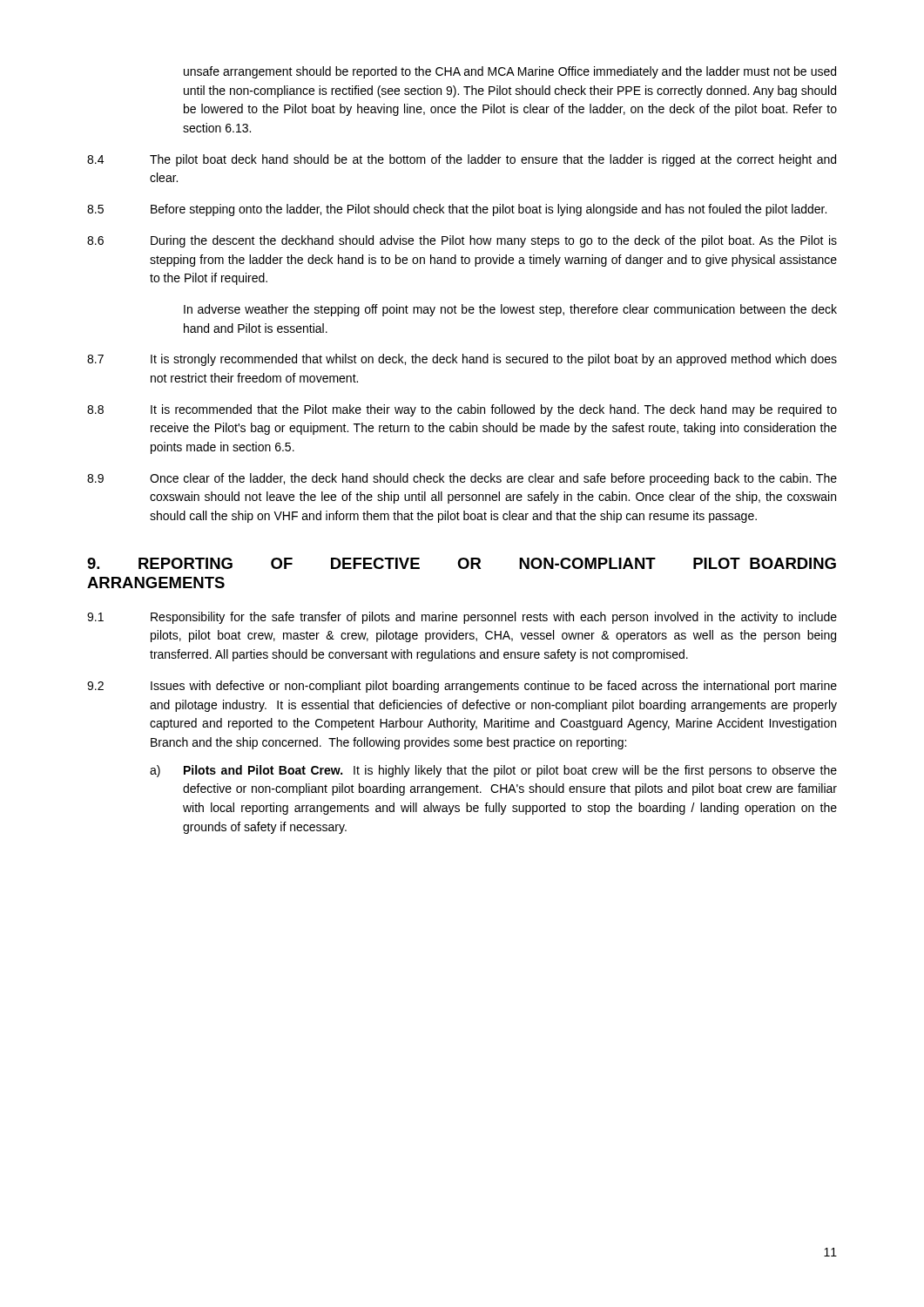Select the list item containing "8.4 The pilot boat deck"
This screenshot has height=1307, width=924.
point(462,169)
